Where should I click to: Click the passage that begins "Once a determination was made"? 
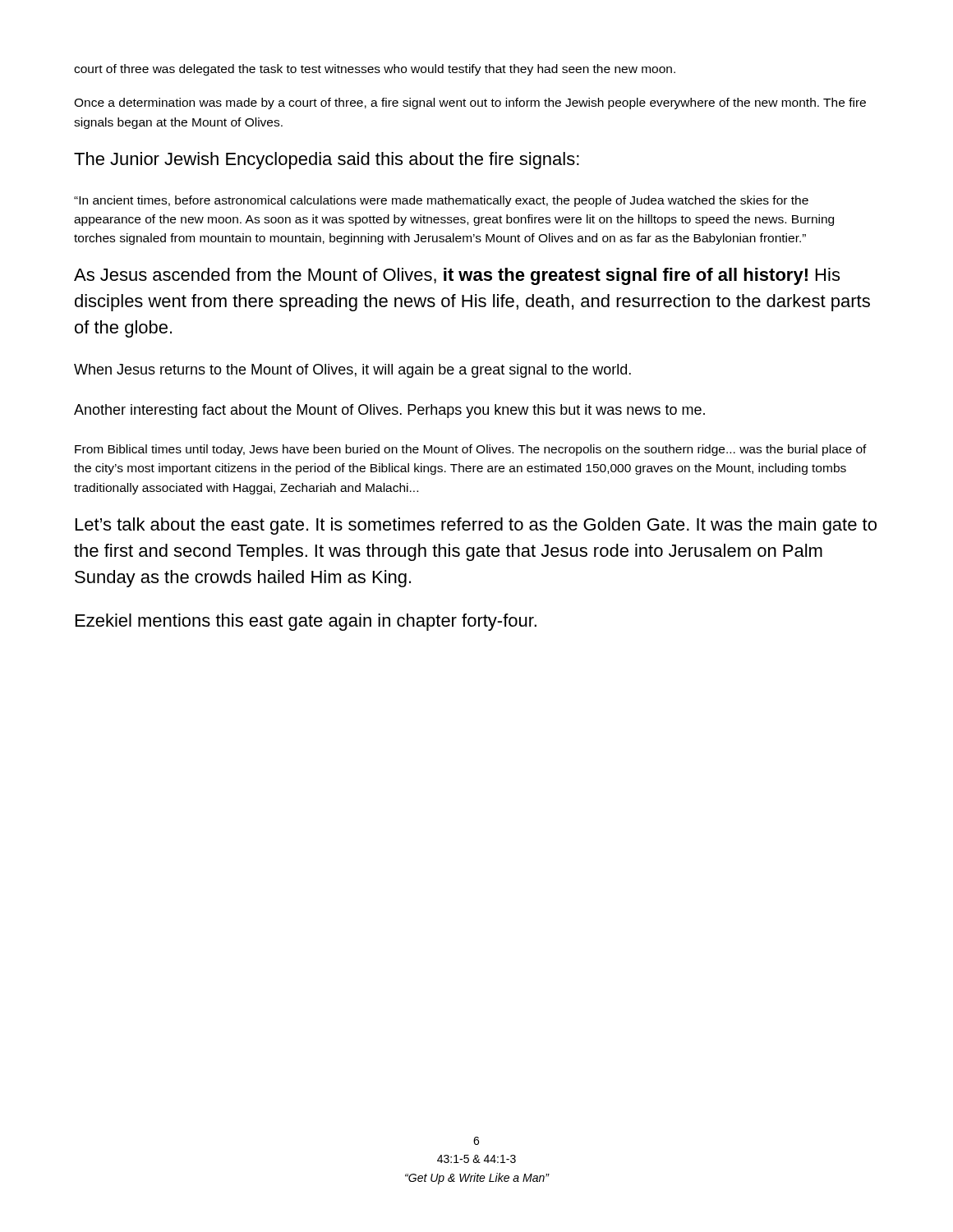pyautogui.click(x=470, y=112)
